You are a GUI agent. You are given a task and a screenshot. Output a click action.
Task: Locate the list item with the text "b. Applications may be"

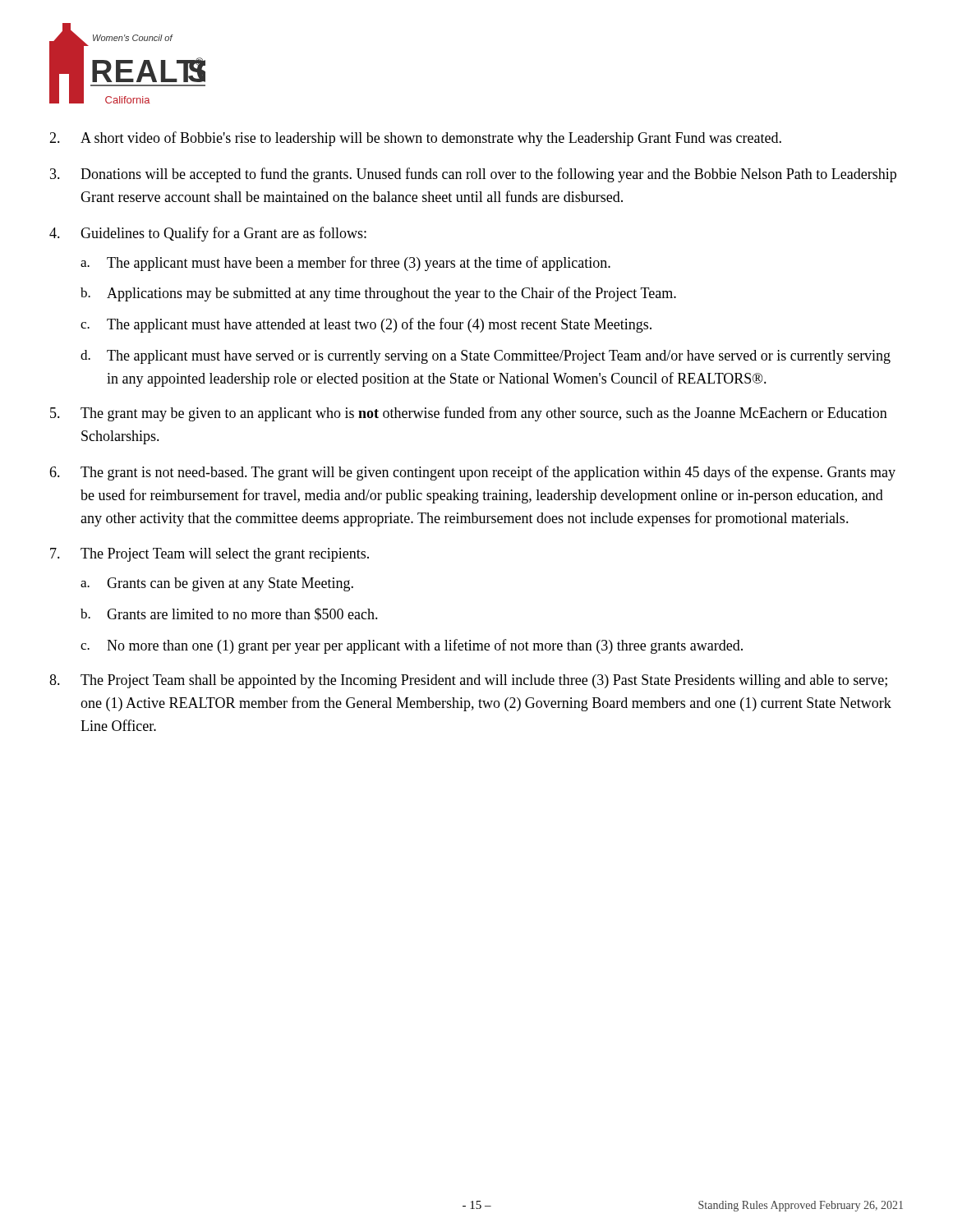[x=492, y=294]
